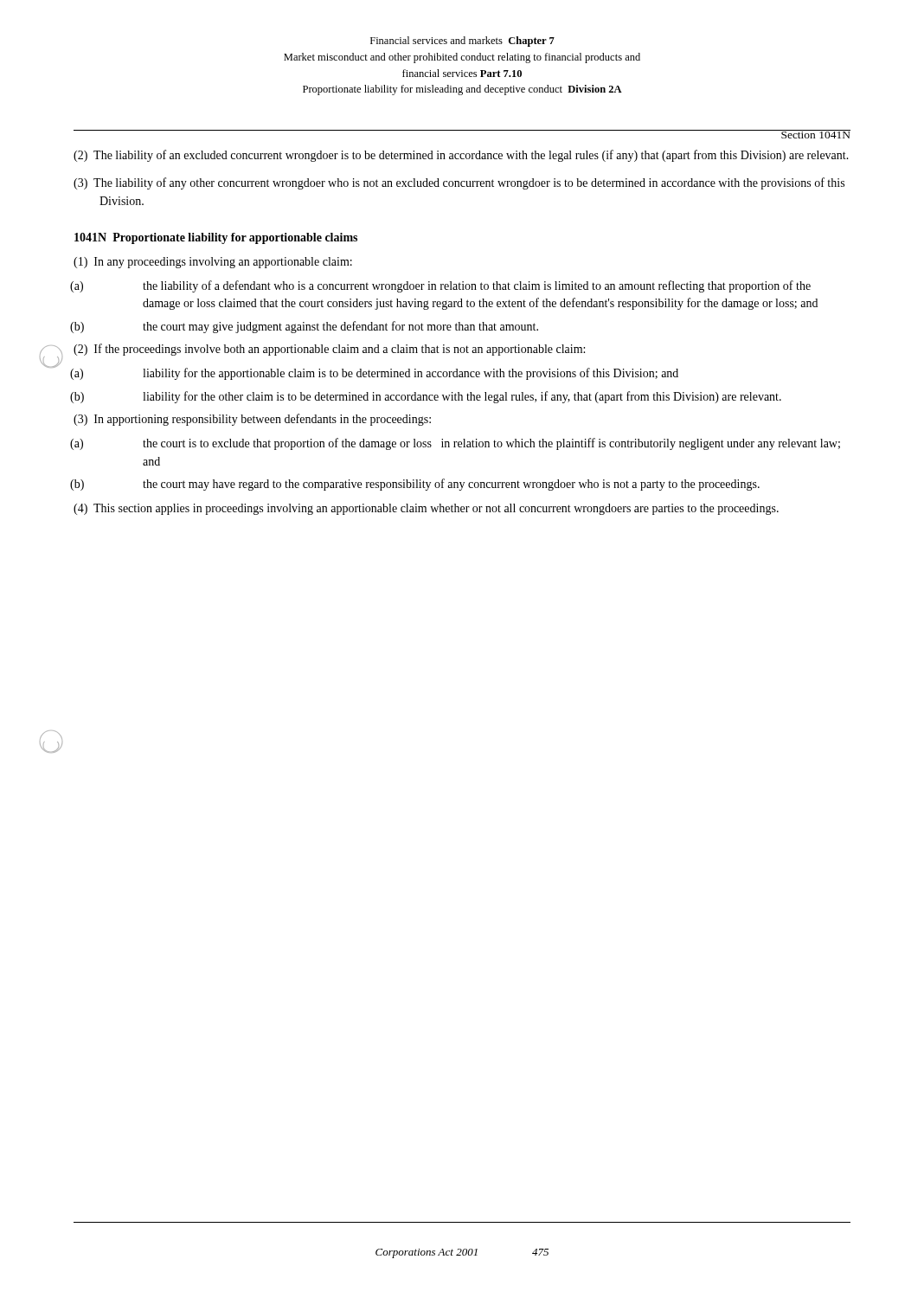924x1298 pixels.
Task: Click on the text block starting "(2) If the"
Action: [330, 349]
